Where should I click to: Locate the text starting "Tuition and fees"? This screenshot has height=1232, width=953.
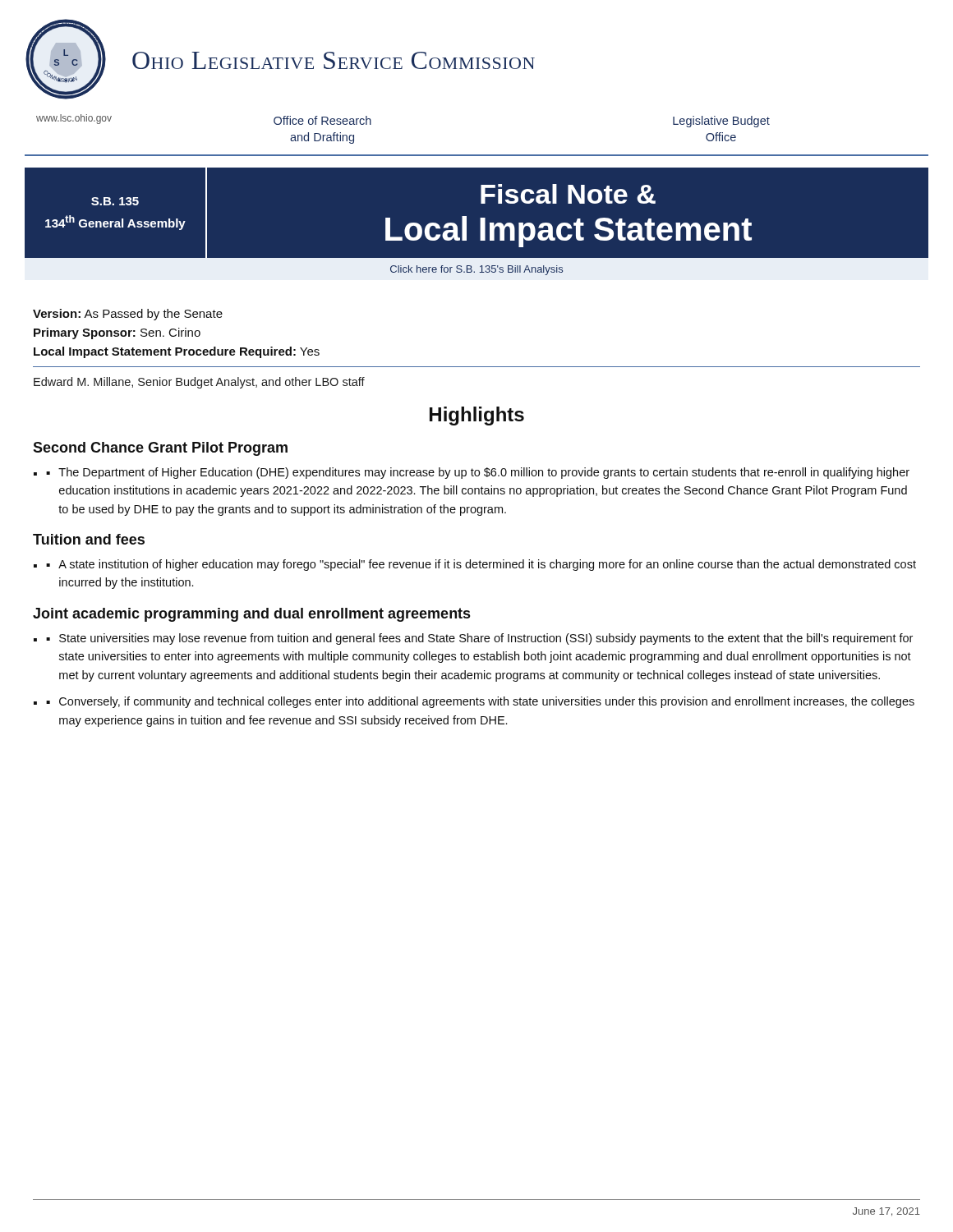pos(89,540)
